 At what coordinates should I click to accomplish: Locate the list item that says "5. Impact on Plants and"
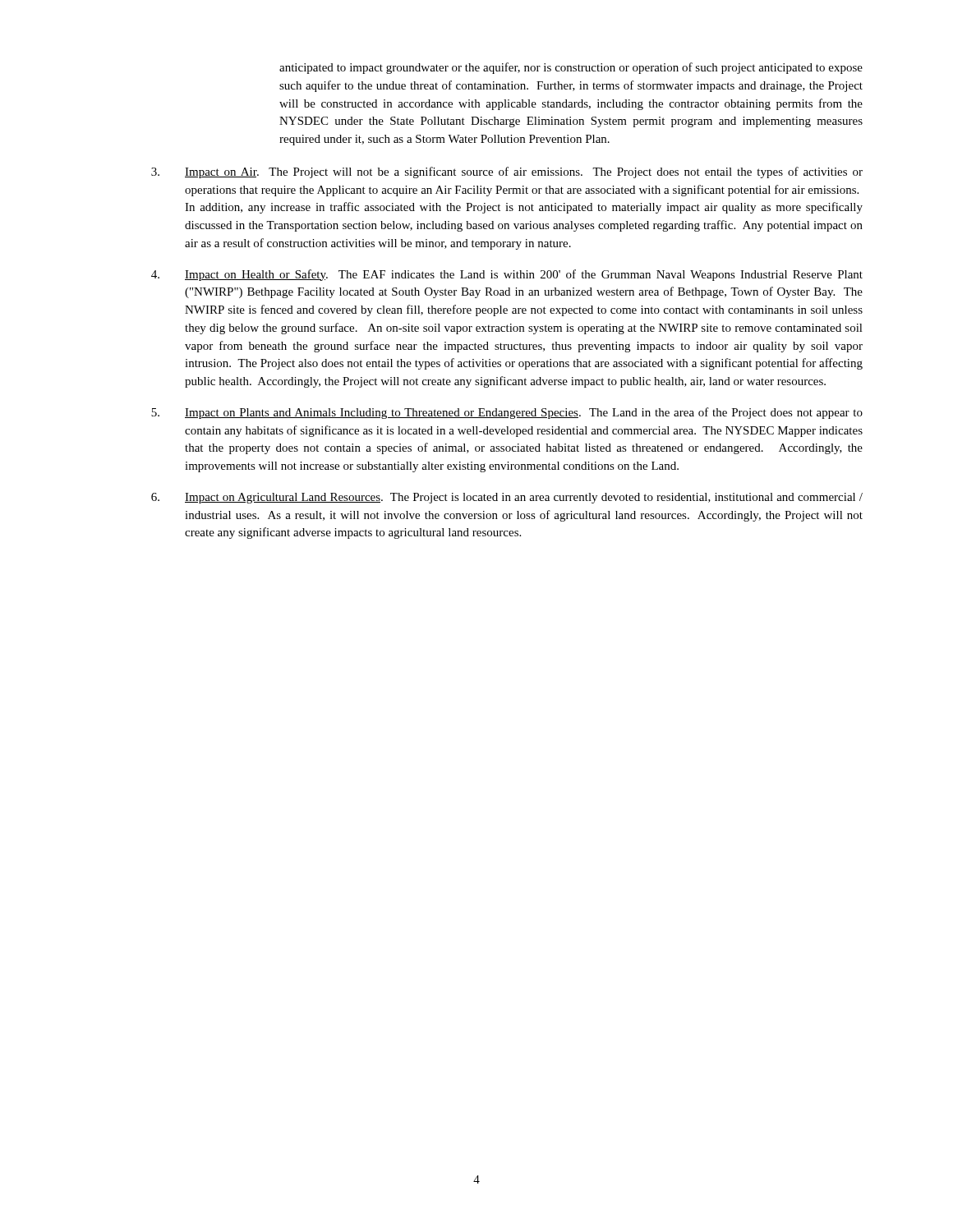coord(476,440)
